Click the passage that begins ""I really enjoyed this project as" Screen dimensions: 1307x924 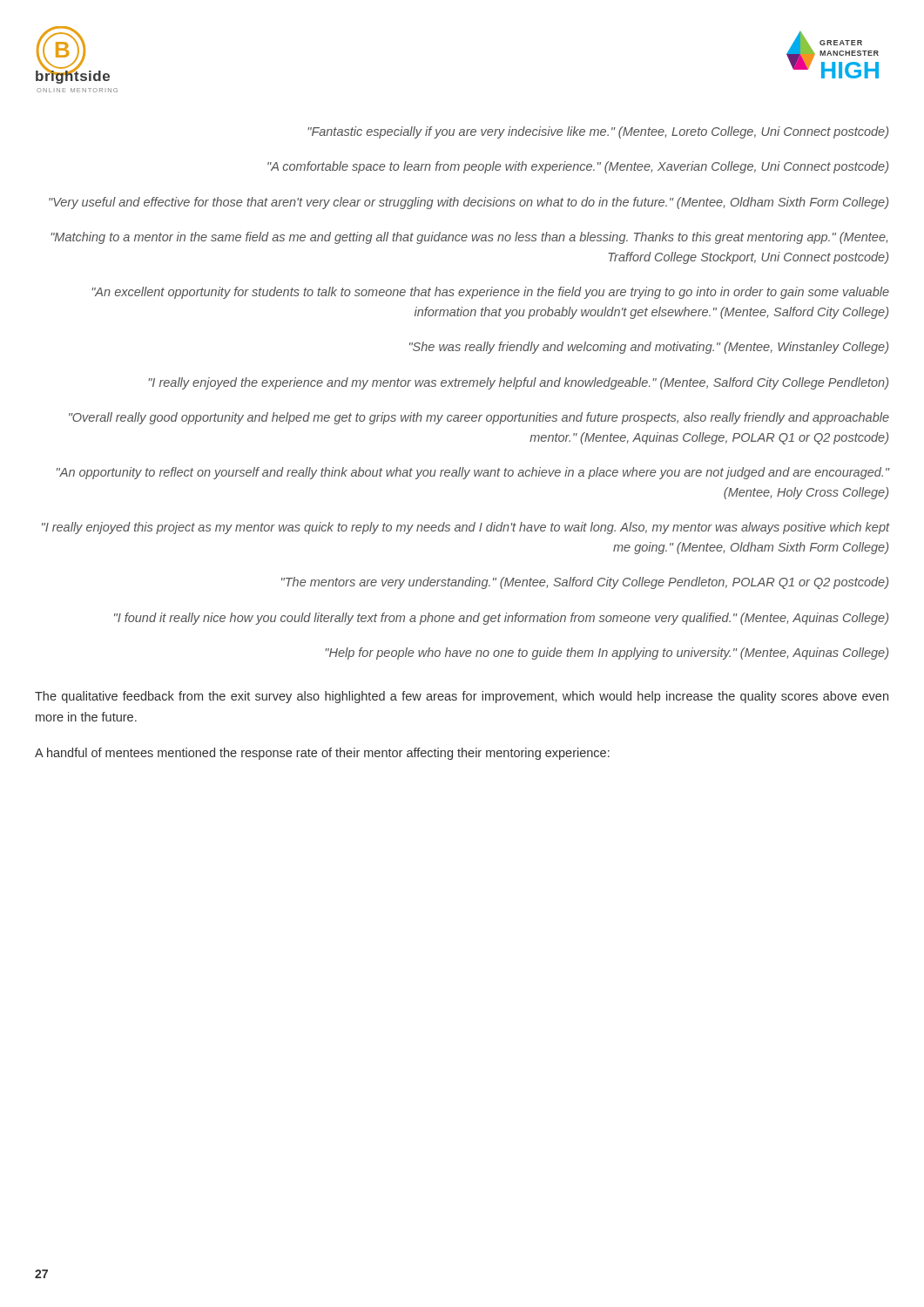tap(465, 537)
